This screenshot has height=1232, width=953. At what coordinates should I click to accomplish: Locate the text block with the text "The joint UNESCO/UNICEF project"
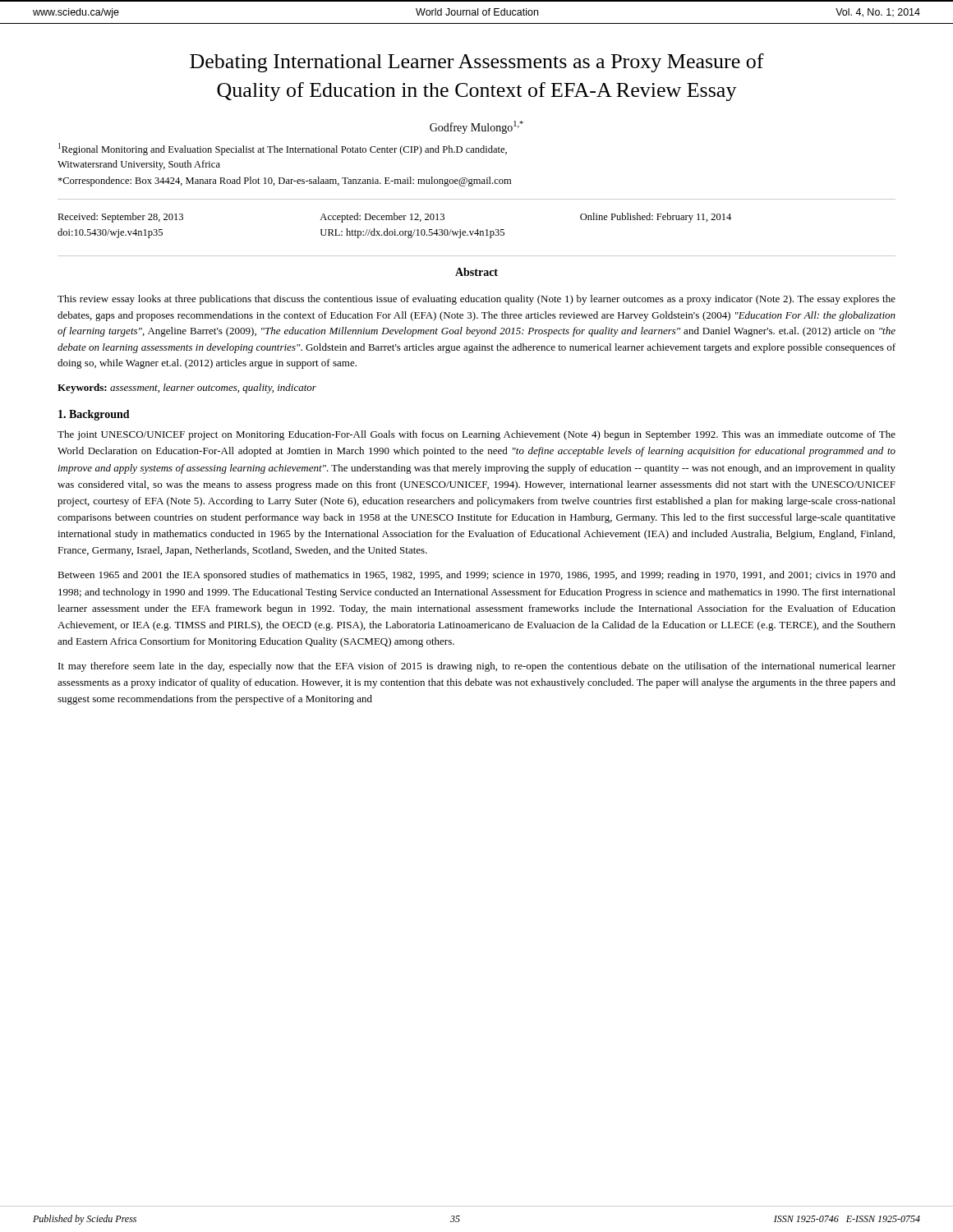[476, 492]
